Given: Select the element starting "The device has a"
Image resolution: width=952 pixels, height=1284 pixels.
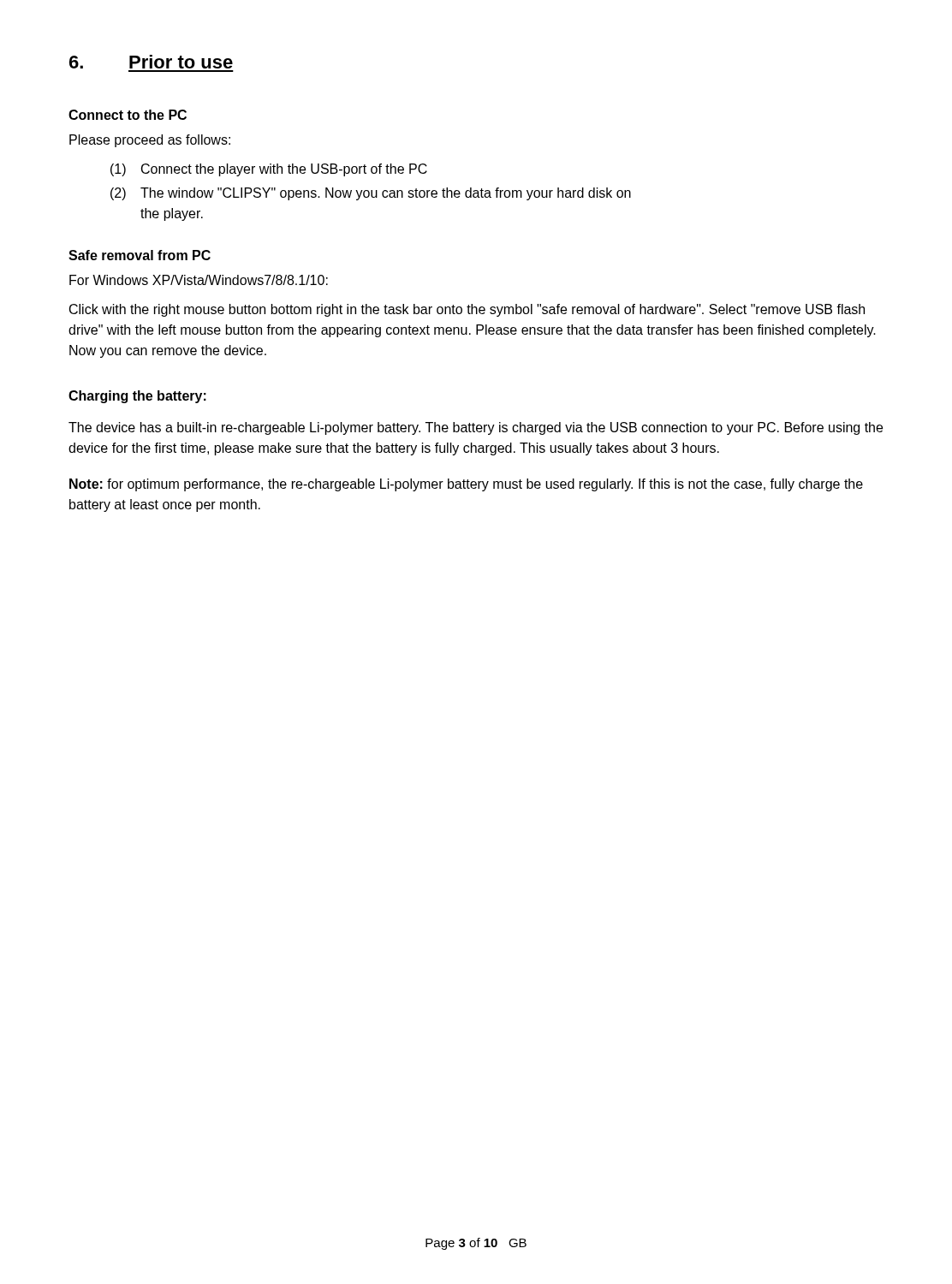Looking at the screenshot, I should (x=476, y=438).
